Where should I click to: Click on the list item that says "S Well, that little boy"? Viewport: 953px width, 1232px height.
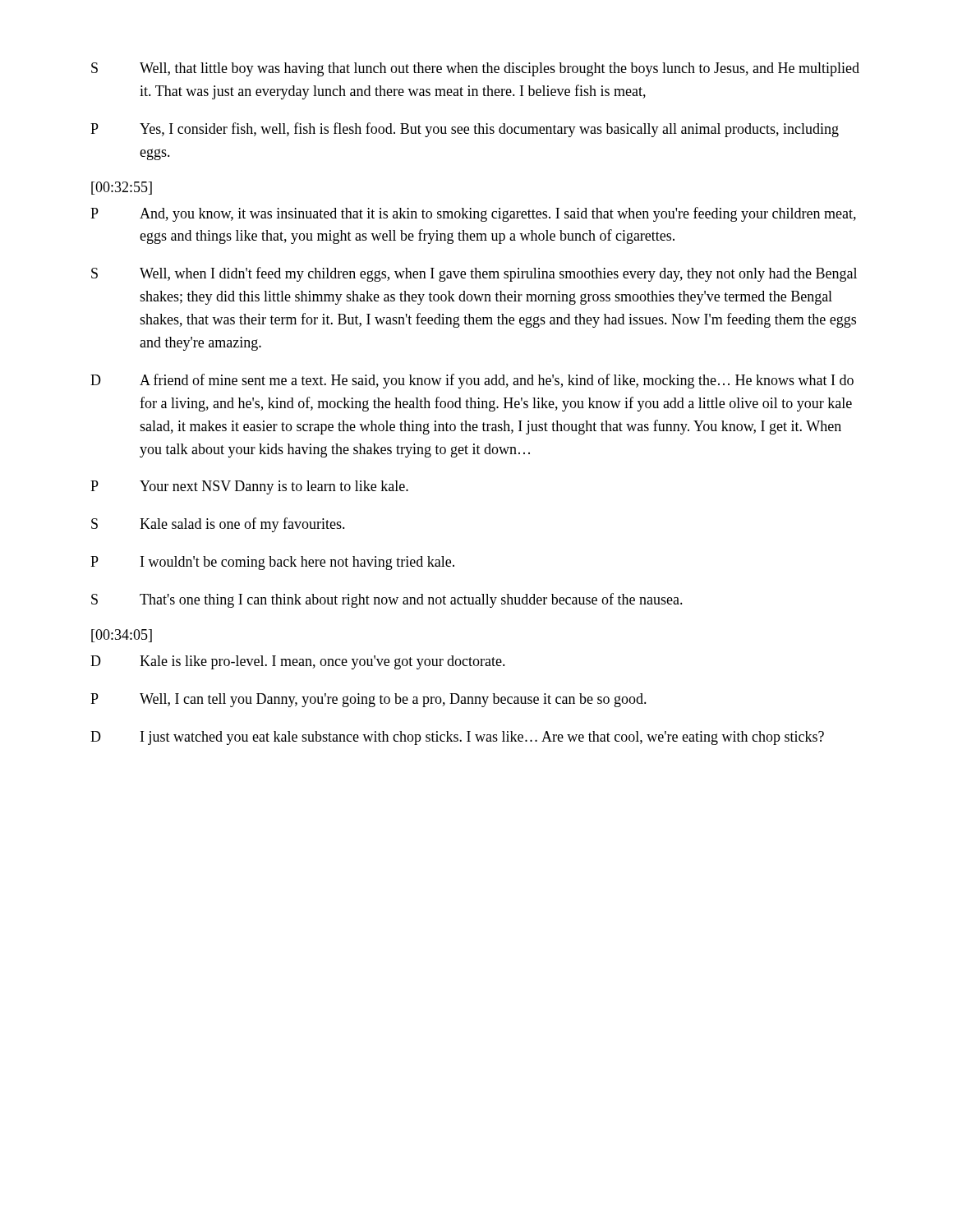[476, 80]
